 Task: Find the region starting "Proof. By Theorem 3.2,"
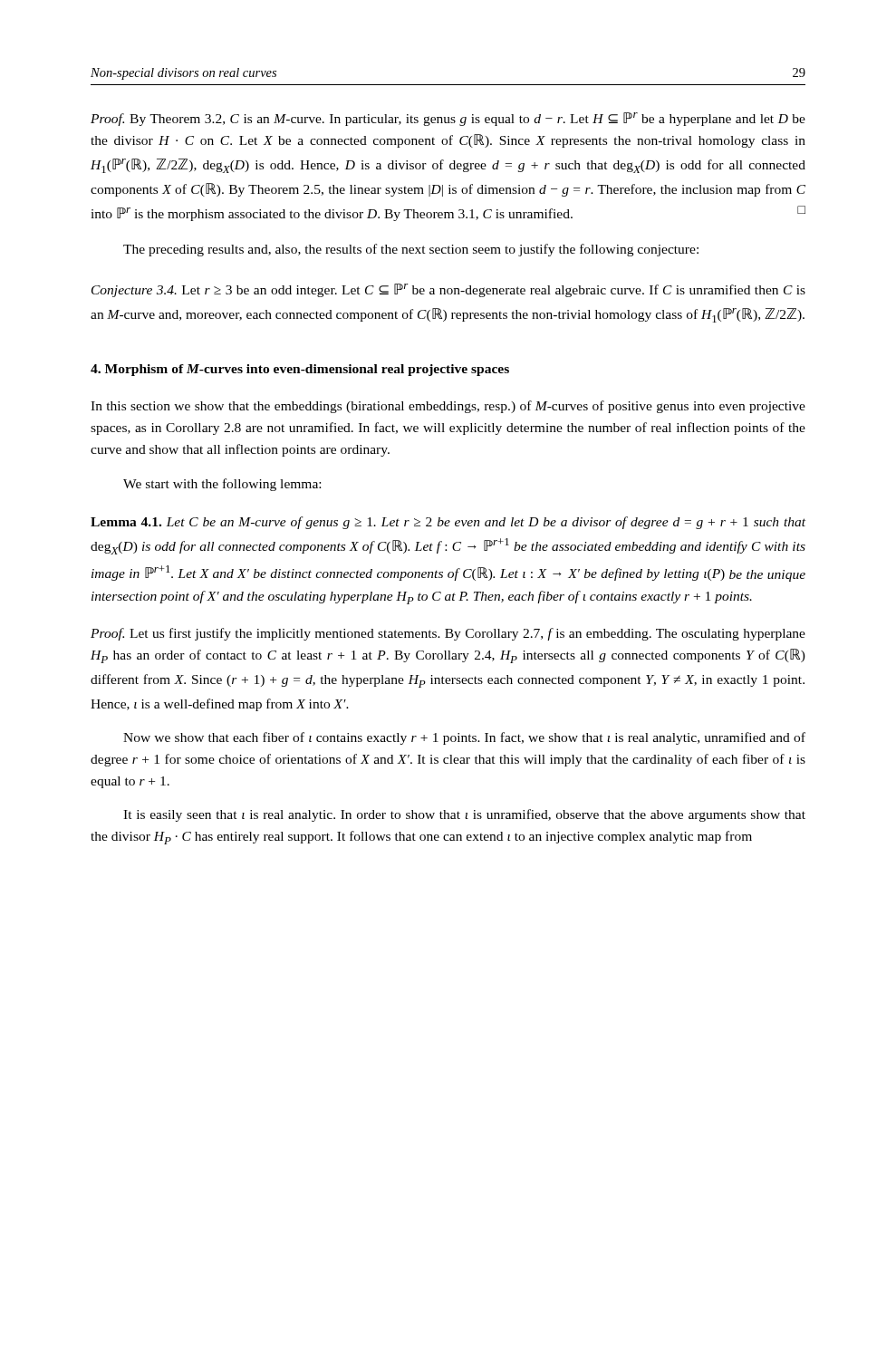tap(448, 165)
